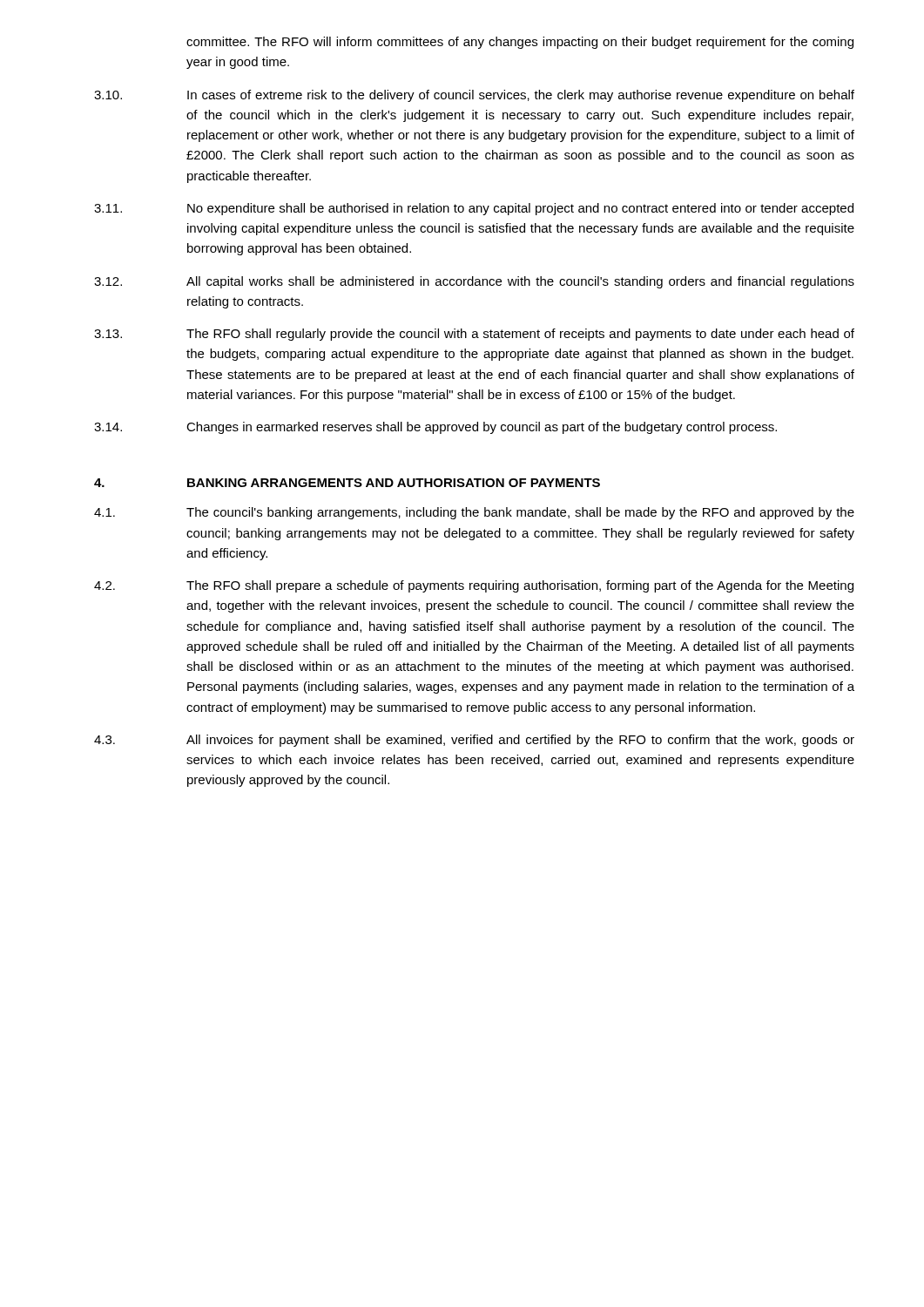Locate the text "4. BANKING ARRANGEMENTS AND AUTHORISATION OF PAYMENTS"

coord(347,482)
